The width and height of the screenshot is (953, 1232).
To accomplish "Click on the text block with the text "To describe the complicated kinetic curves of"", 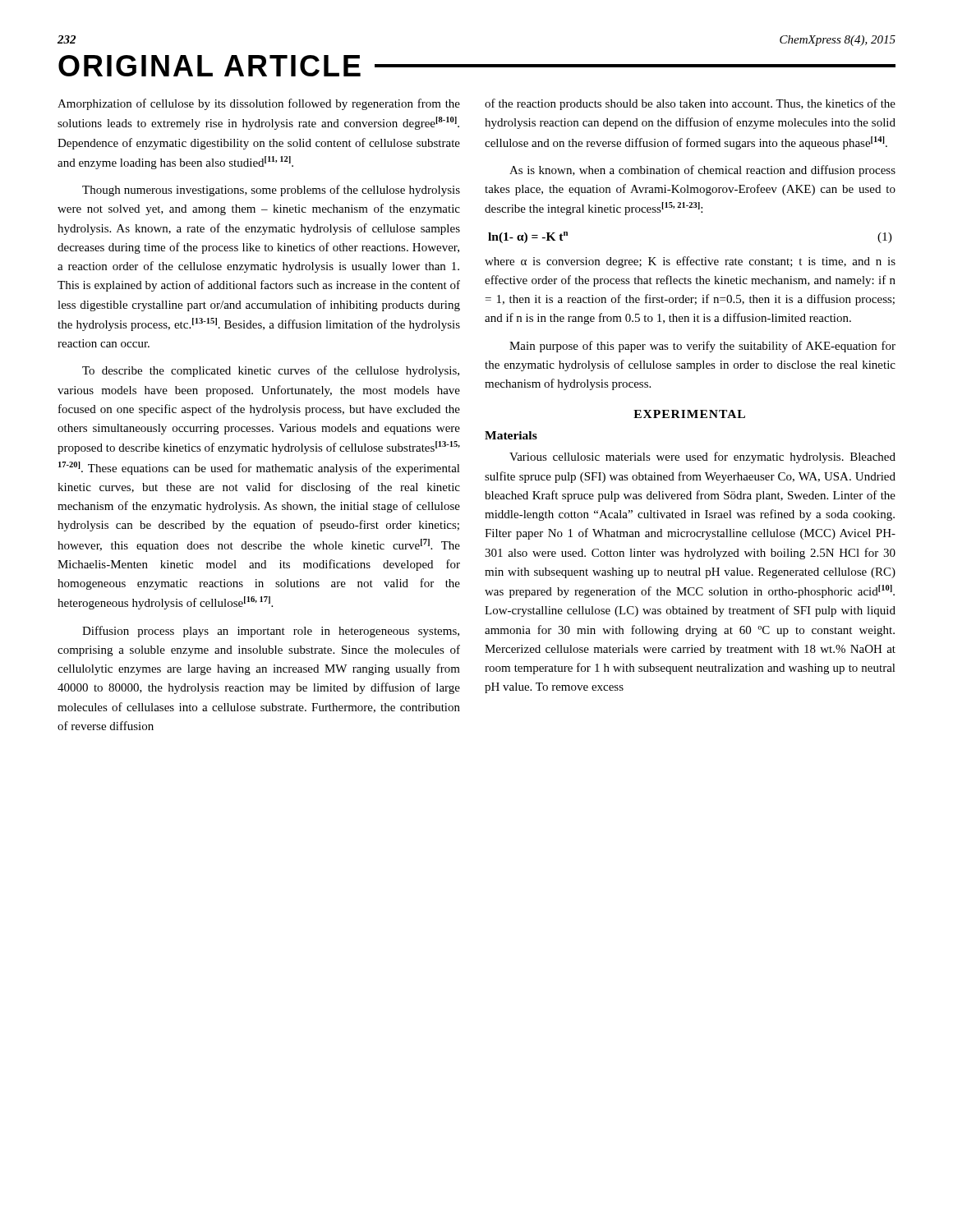I will (x=259, y=487).
